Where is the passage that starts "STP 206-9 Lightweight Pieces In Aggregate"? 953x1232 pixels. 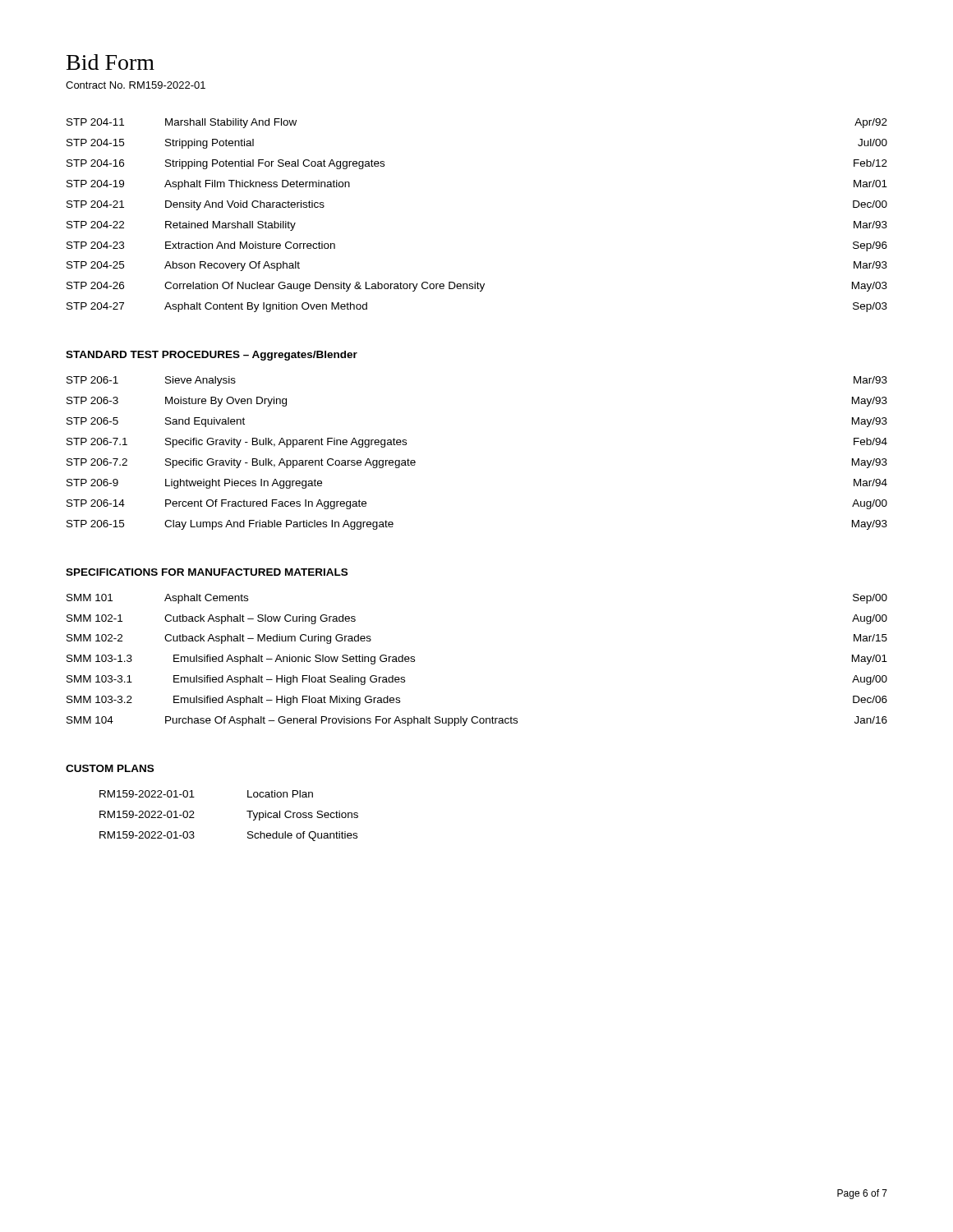[x=98, y=484]
